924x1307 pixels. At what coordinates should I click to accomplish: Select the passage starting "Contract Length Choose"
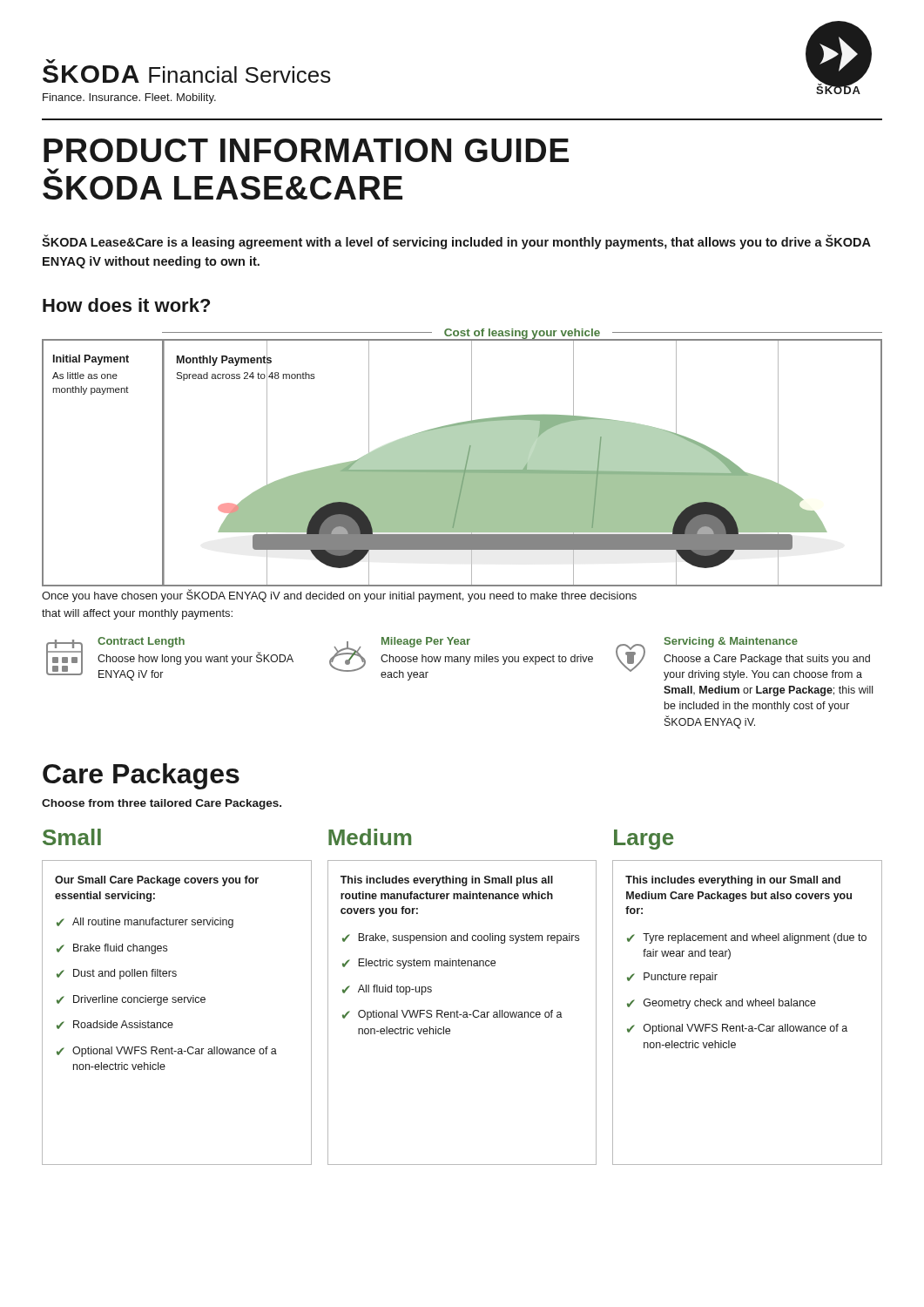pos(179,659)
